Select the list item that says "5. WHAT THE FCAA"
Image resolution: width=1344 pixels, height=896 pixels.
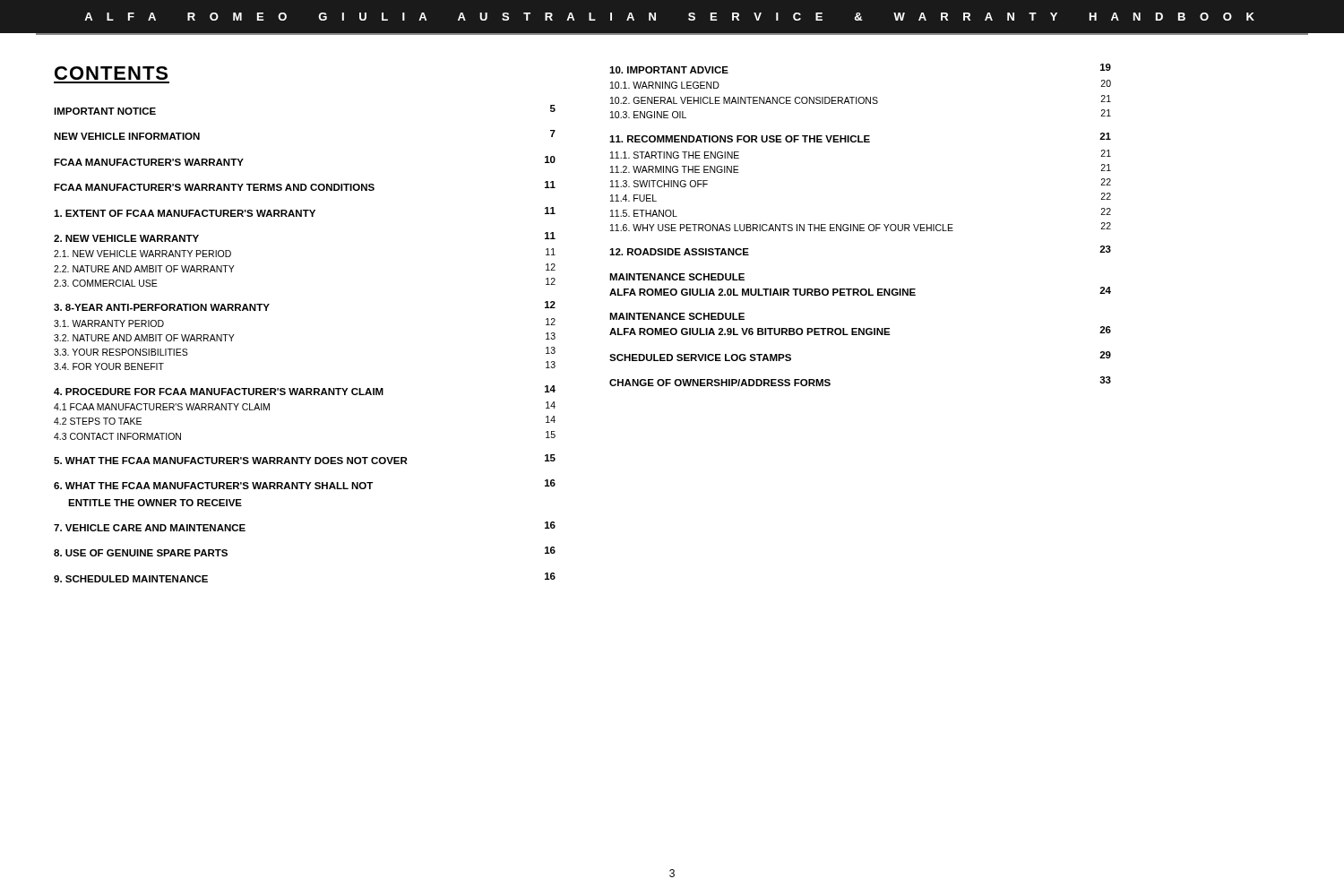(x=305, y=461)
